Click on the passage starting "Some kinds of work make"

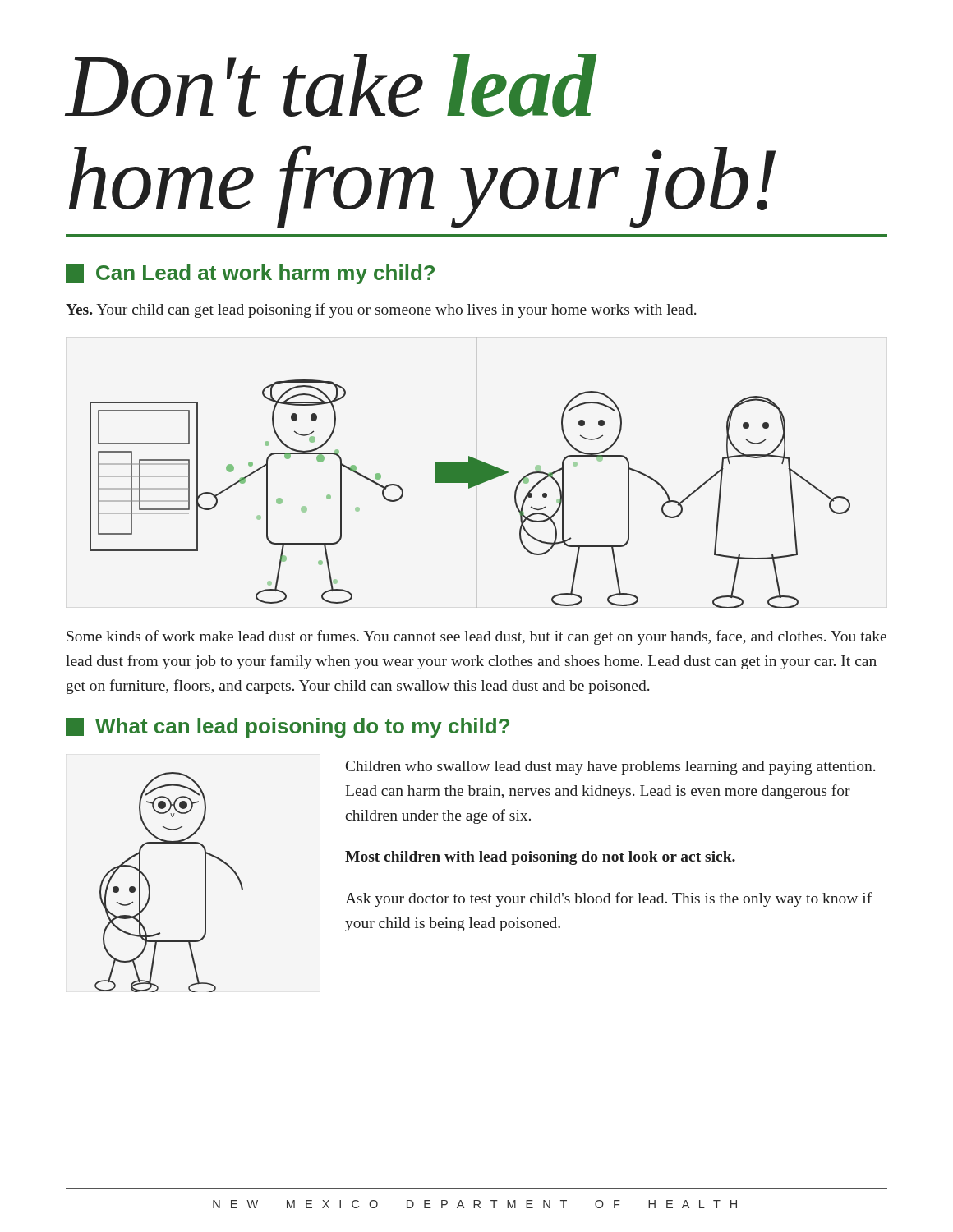click(x=476, y=661)
